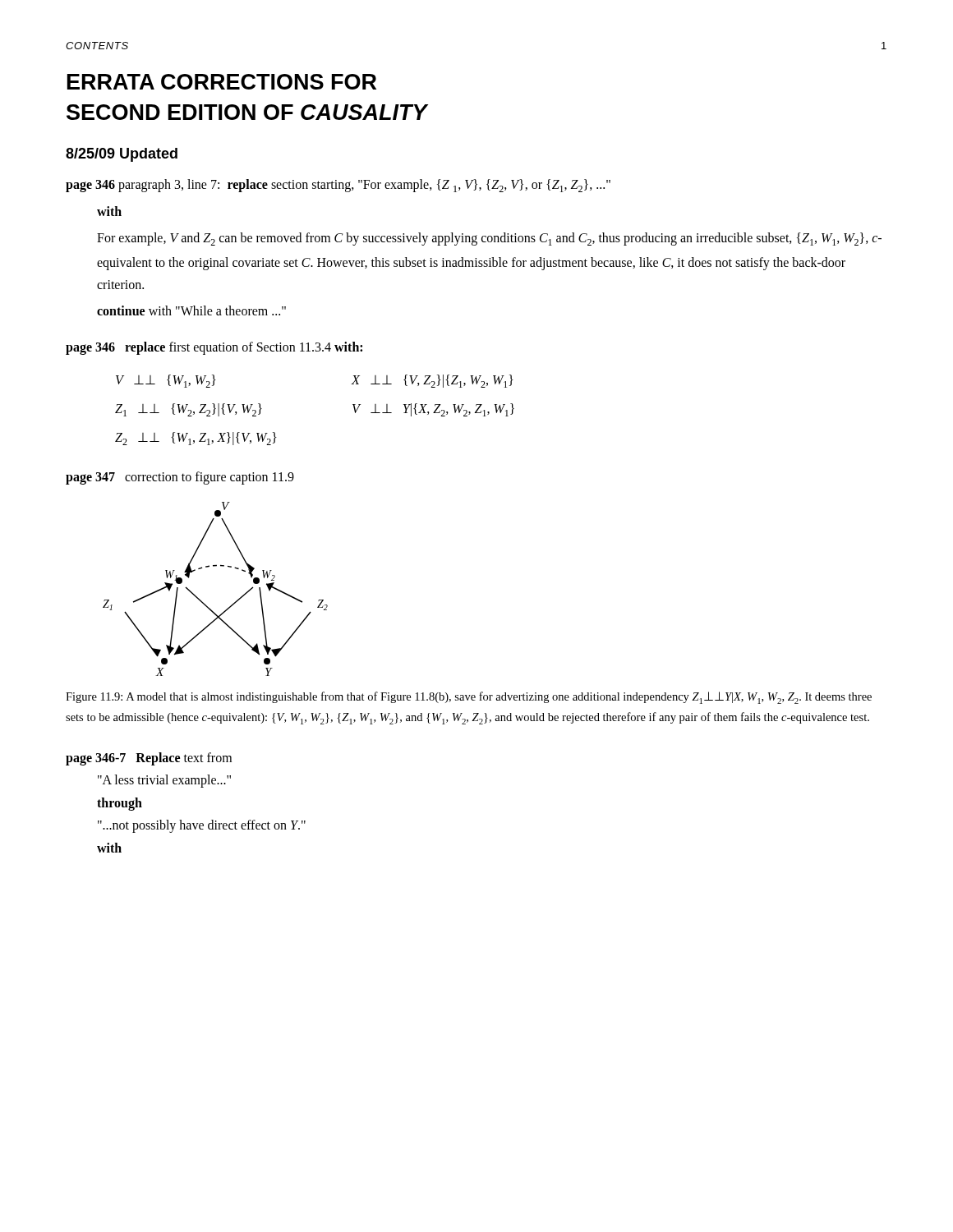Click on the passage starting "For example, V"

pyautogui.click(x=490, y=261)
